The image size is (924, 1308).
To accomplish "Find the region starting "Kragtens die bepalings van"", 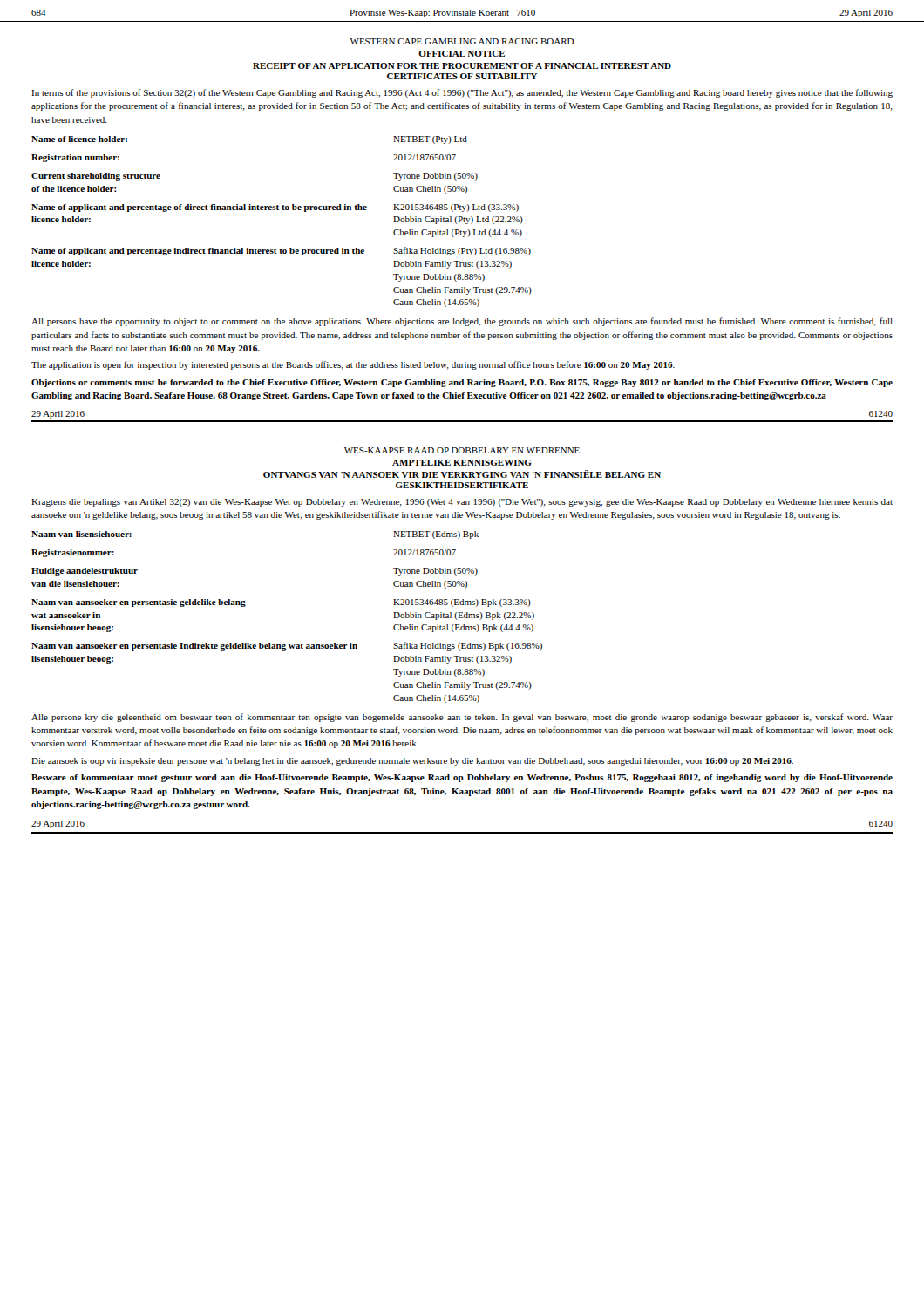I will tap(462, 508).
